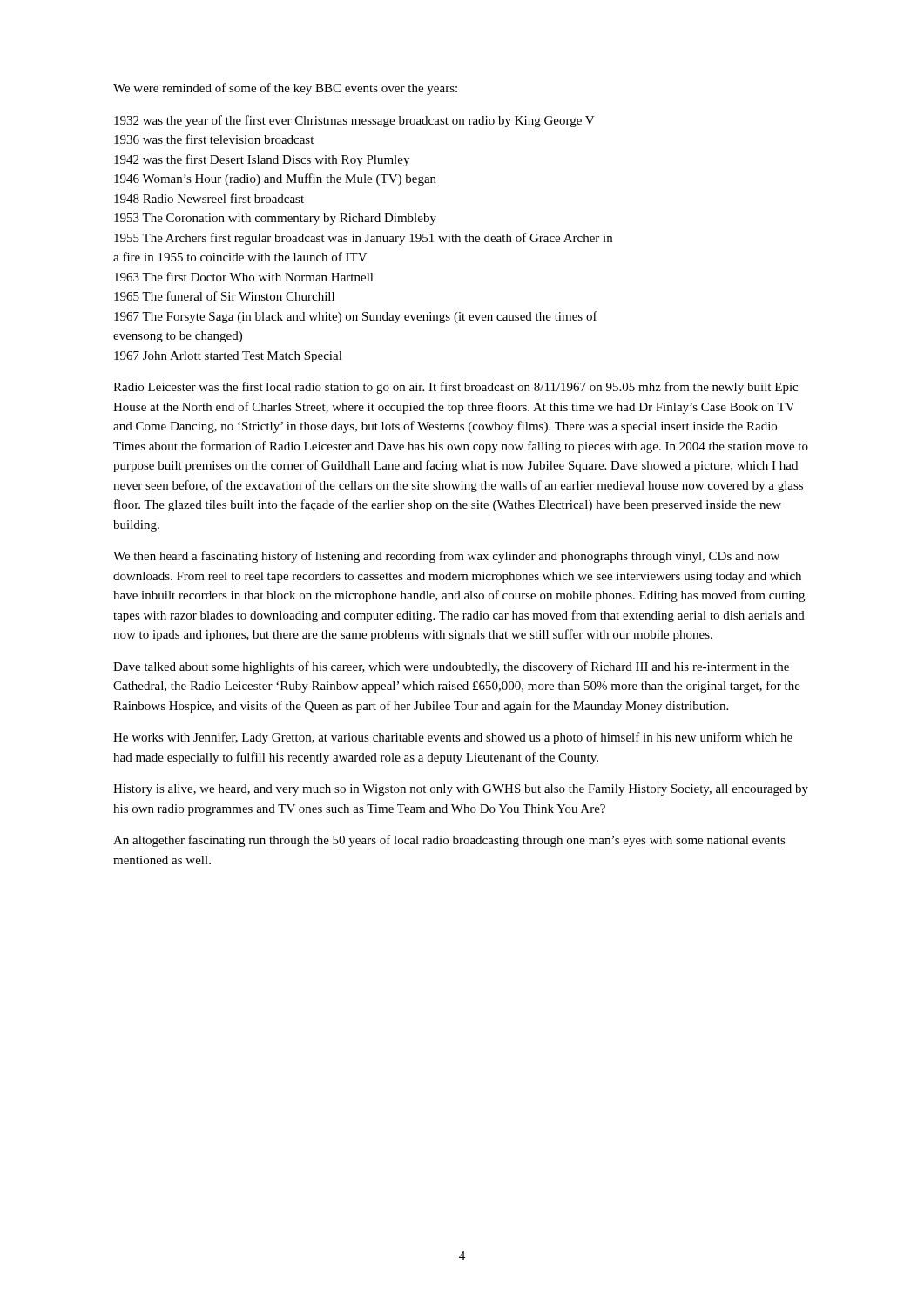Locate the block of text that opens with "1946 Woman’s Hour (radio)"

[275, 179]
